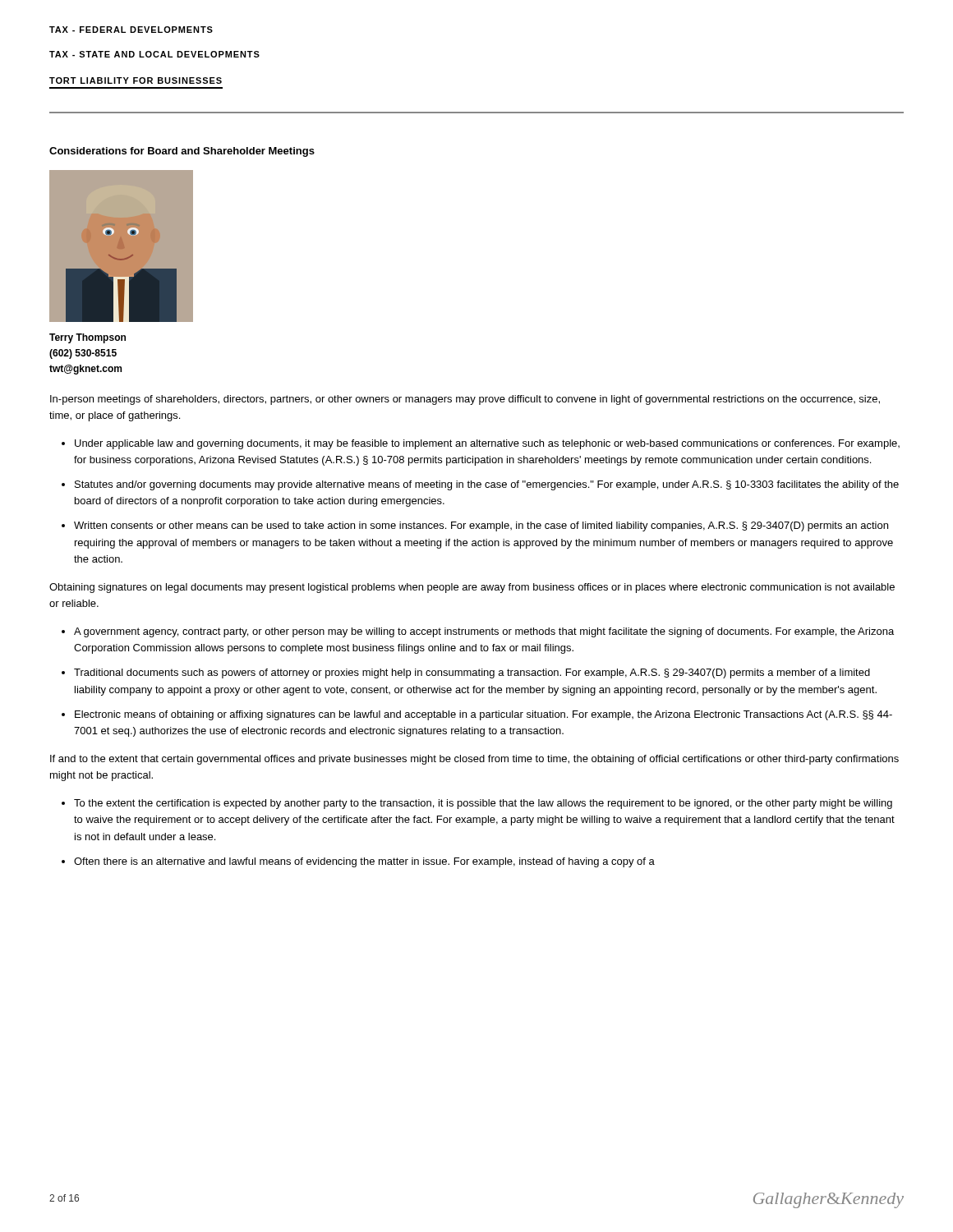Click on the list item that says "Electronic means of obtaining or affixing"
The image size is (953, 1232).
pos(483,722)
